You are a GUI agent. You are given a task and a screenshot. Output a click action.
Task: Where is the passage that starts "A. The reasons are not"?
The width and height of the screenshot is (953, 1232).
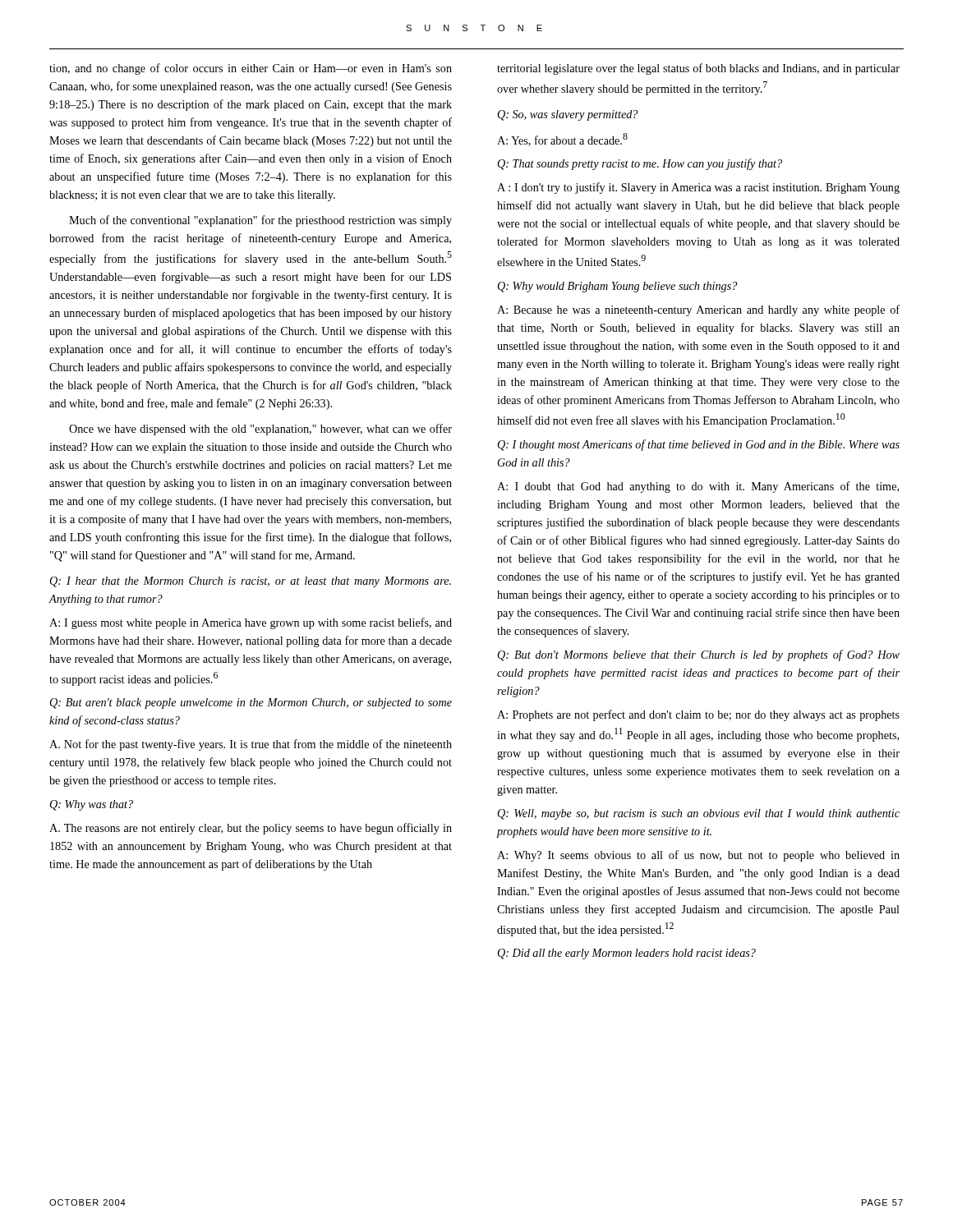tap(251, 846)
